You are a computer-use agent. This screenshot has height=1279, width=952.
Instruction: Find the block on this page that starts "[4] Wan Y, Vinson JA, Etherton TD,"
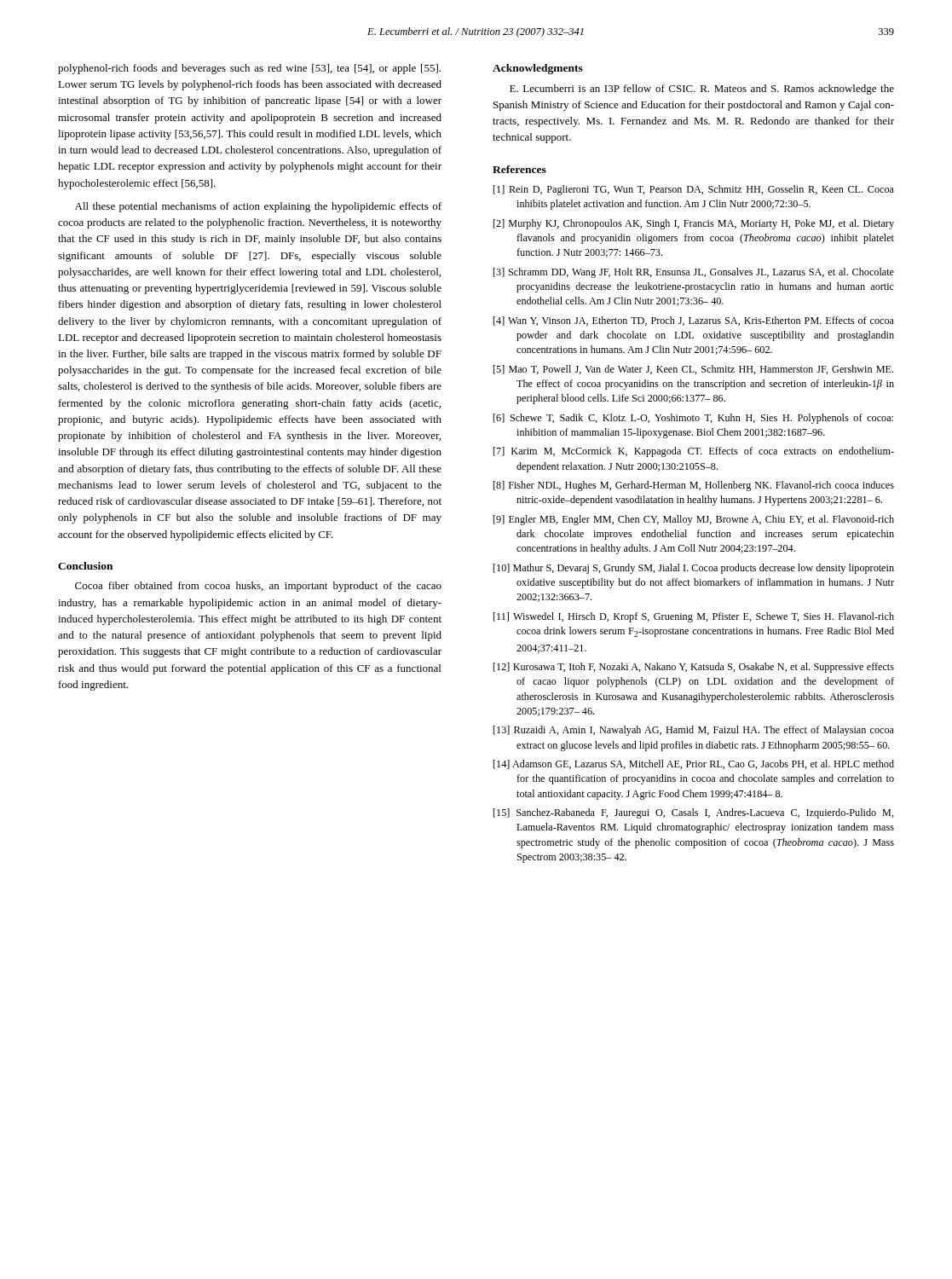693,335
